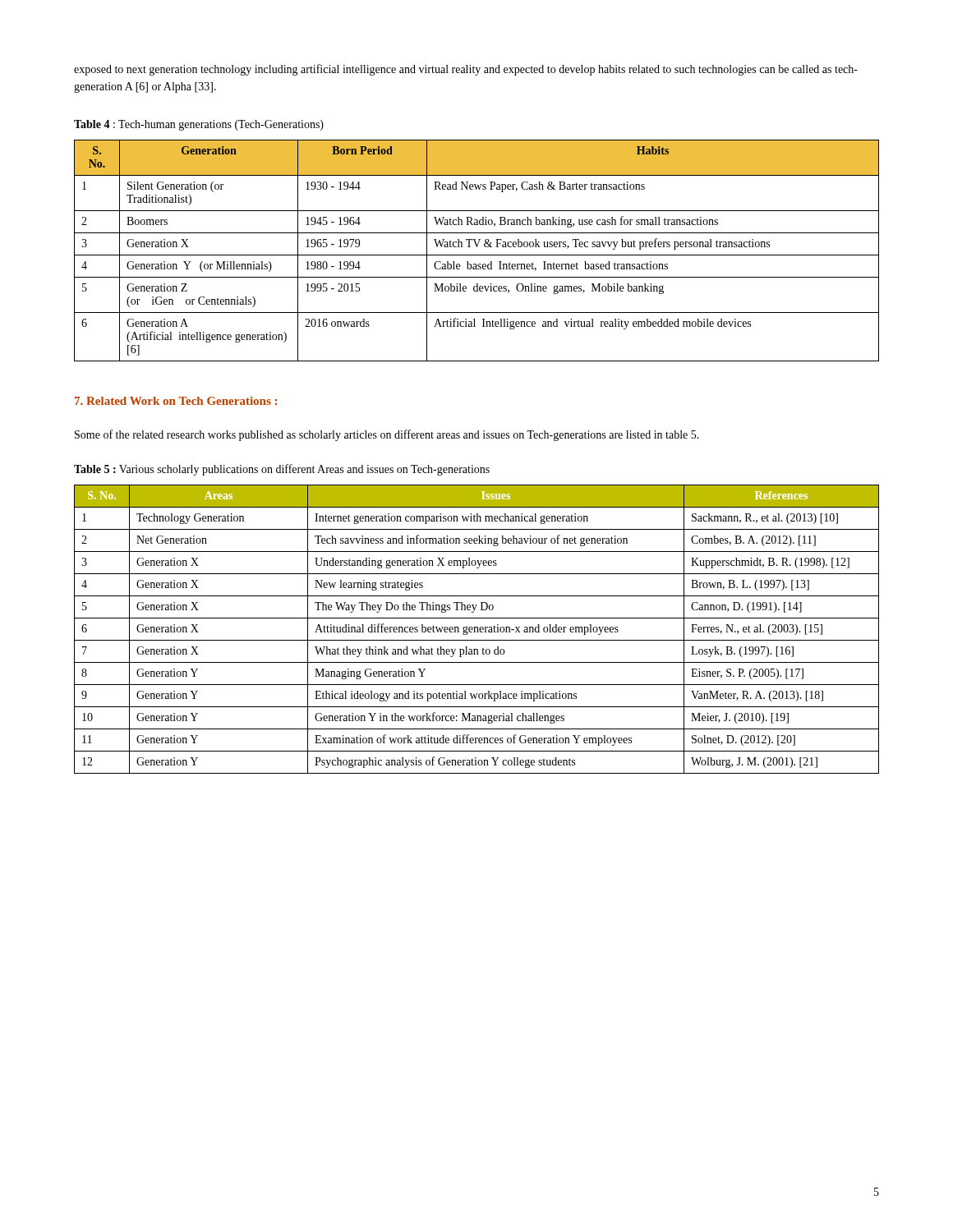
Task: Click the passage that begins "exposed to next generation technology including"
Action: click(x=476, y=78)
